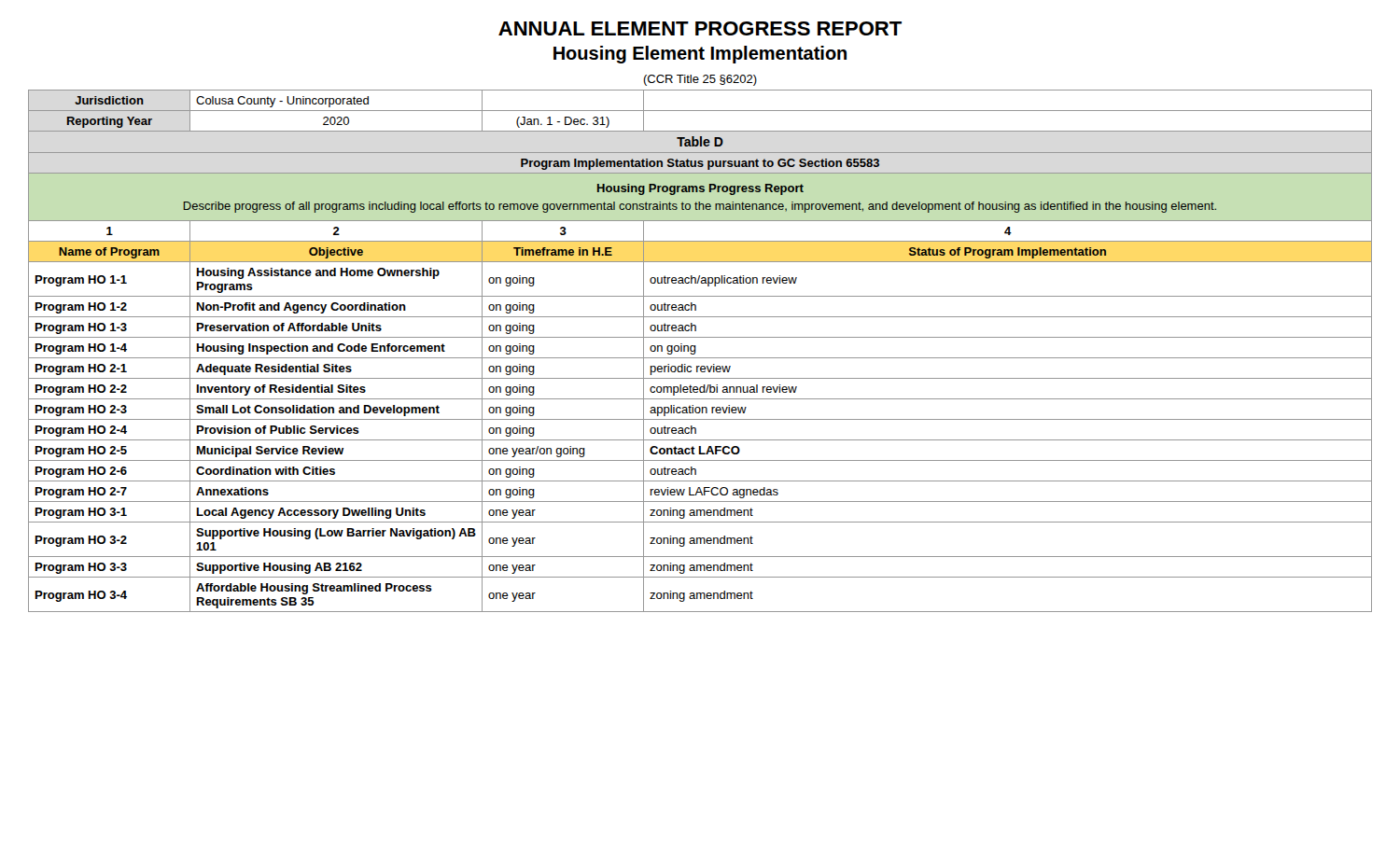The width and height of the screenshot is (1400, 850).
Task: Find the passage starting "(CCR Title 25 §6202)"
Action: [x=700, y=79]
